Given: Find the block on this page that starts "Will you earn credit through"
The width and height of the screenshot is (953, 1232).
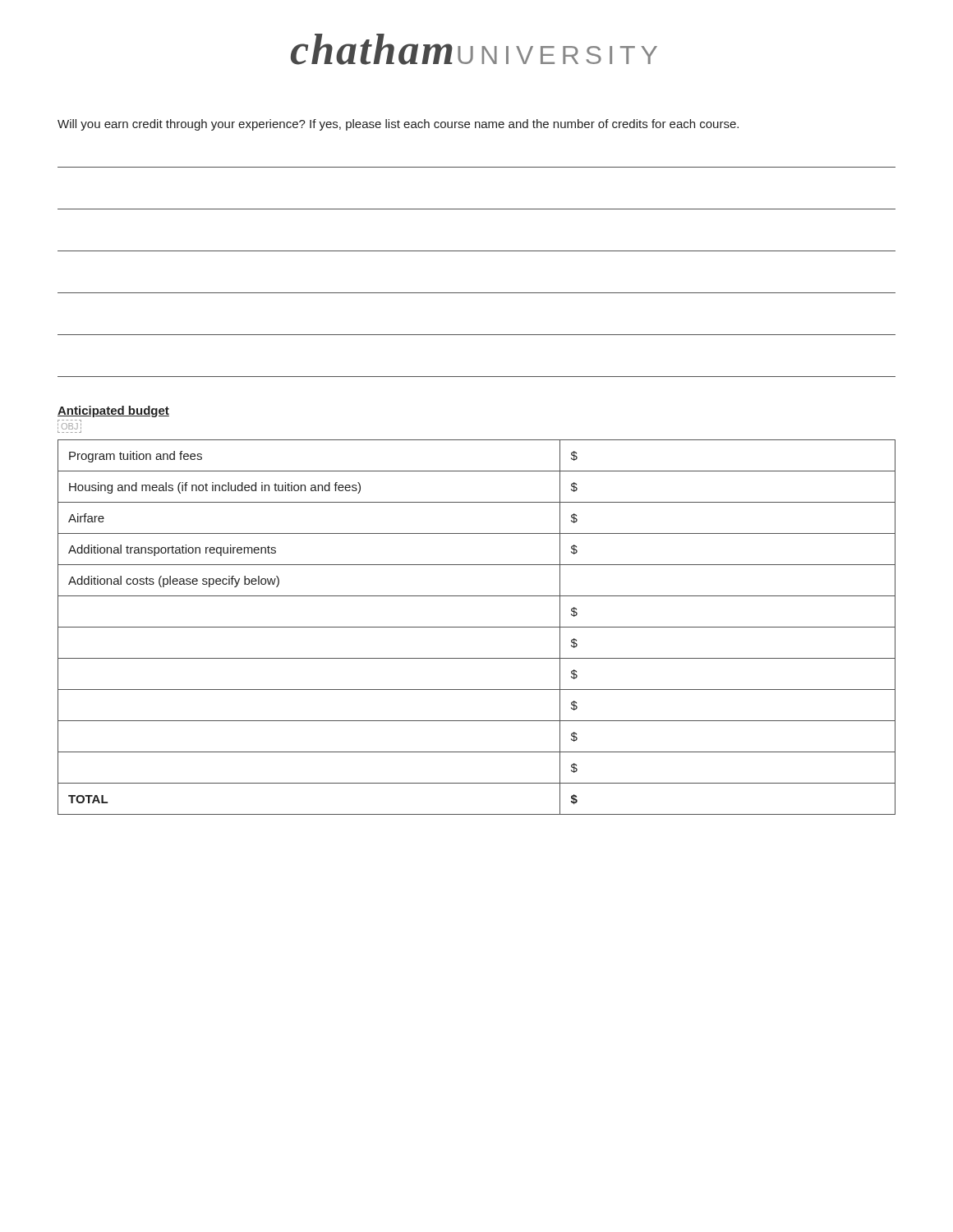Looking at the screenshot, I should click(399, 124).
